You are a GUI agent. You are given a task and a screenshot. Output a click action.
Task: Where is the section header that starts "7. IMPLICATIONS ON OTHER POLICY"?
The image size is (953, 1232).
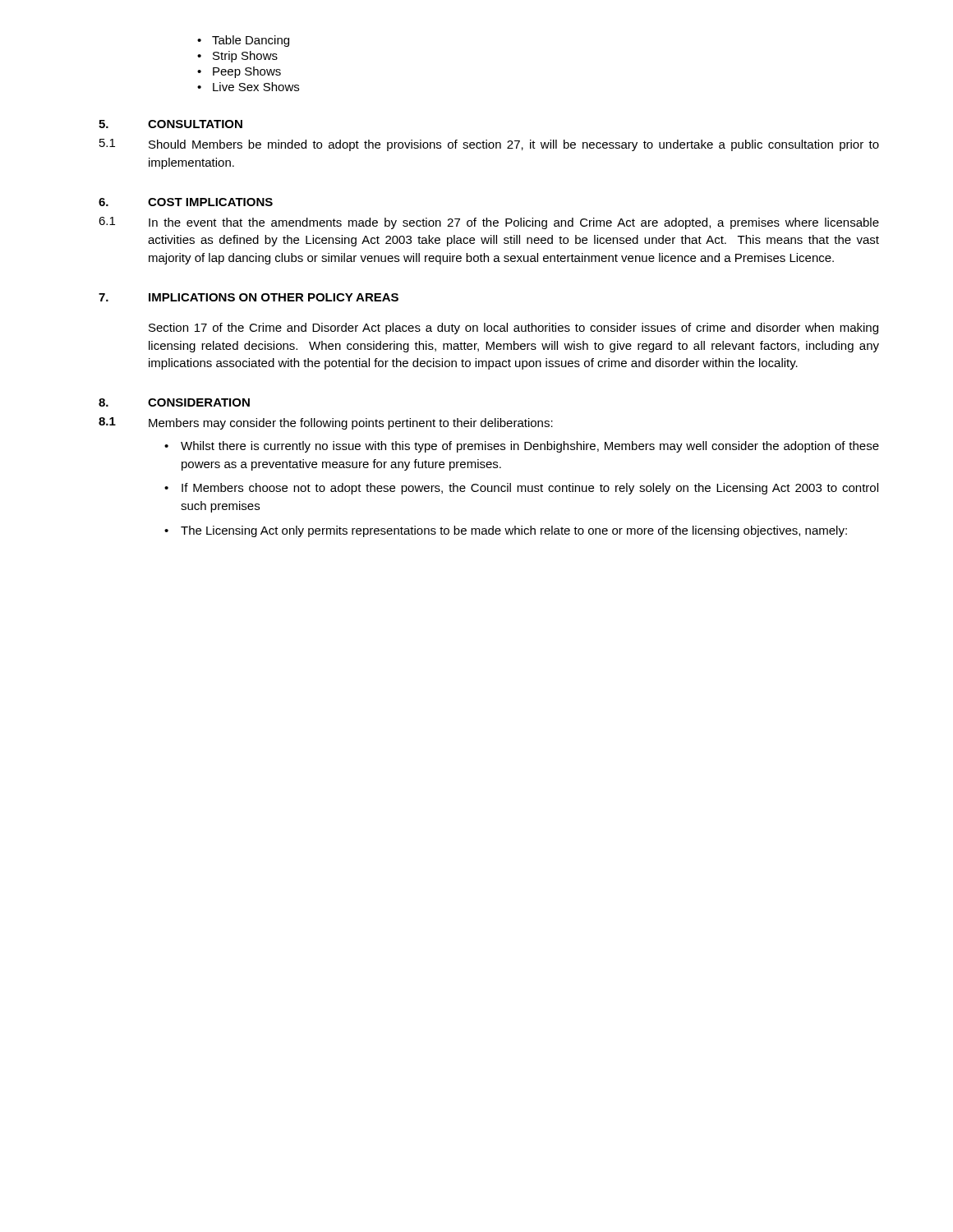pyautogui.click(x=249, y=297)
